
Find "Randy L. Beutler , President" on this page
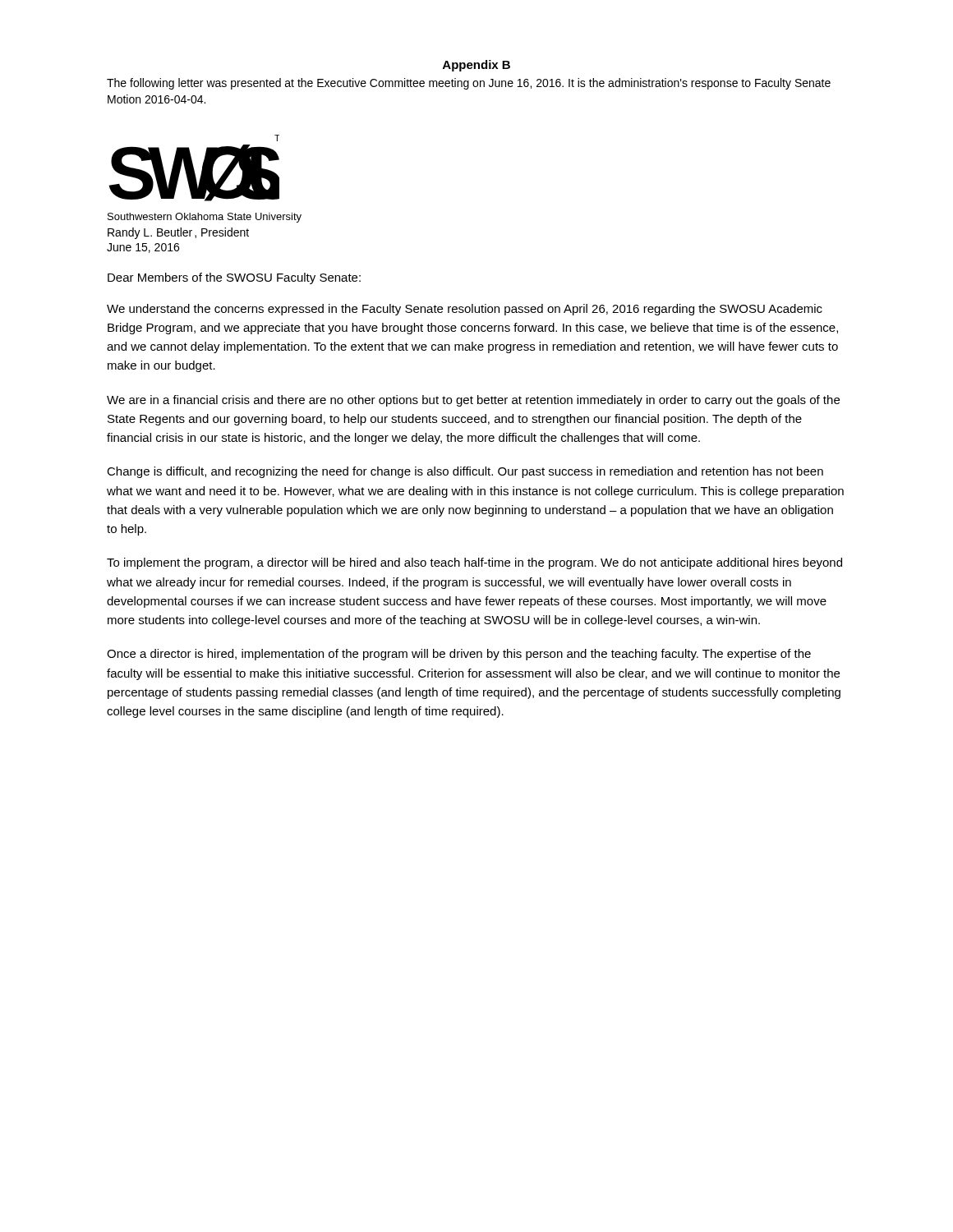(x=178, y=232)
